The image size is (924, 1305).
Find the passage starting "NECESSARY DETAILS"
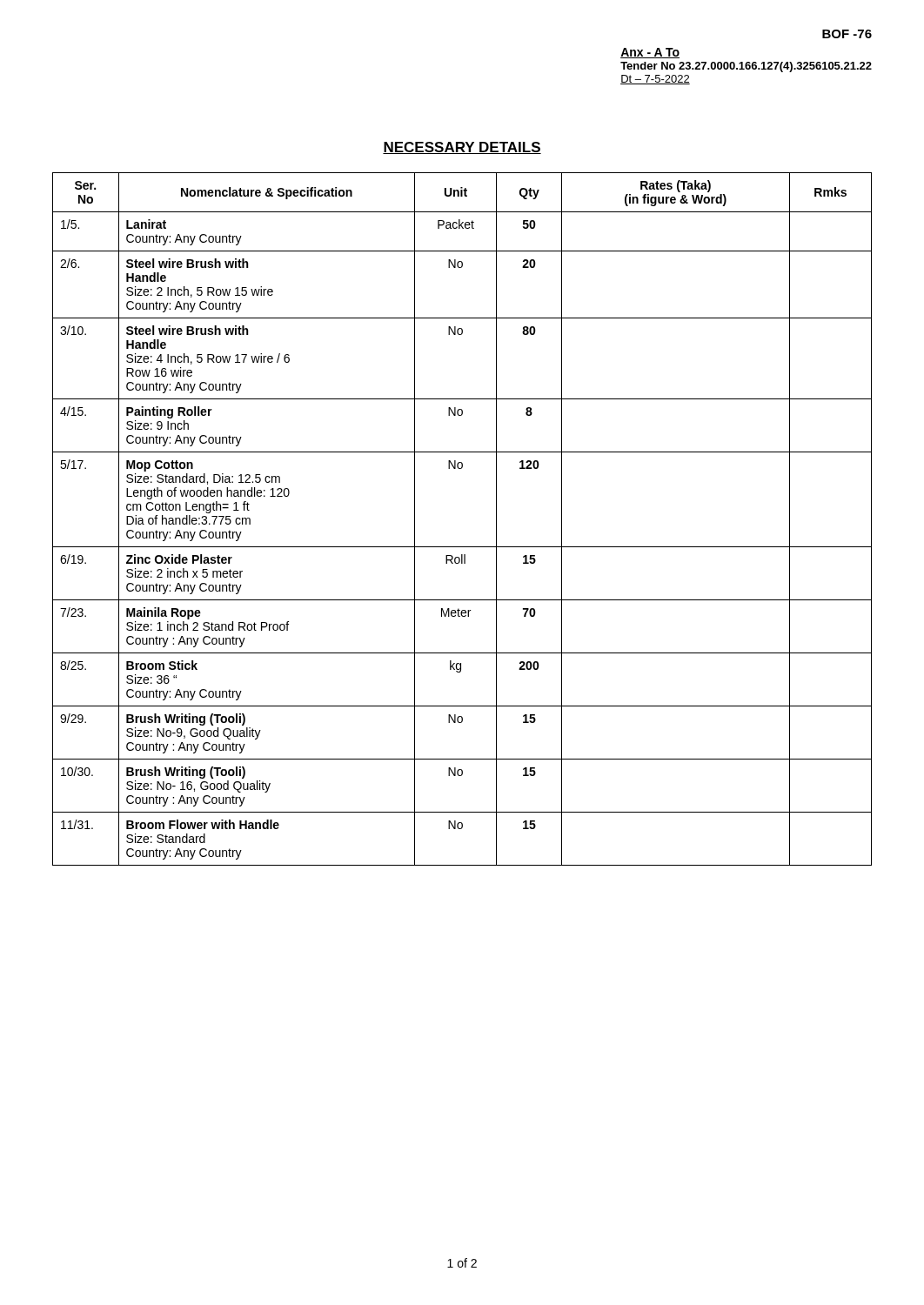click(462, 147)
